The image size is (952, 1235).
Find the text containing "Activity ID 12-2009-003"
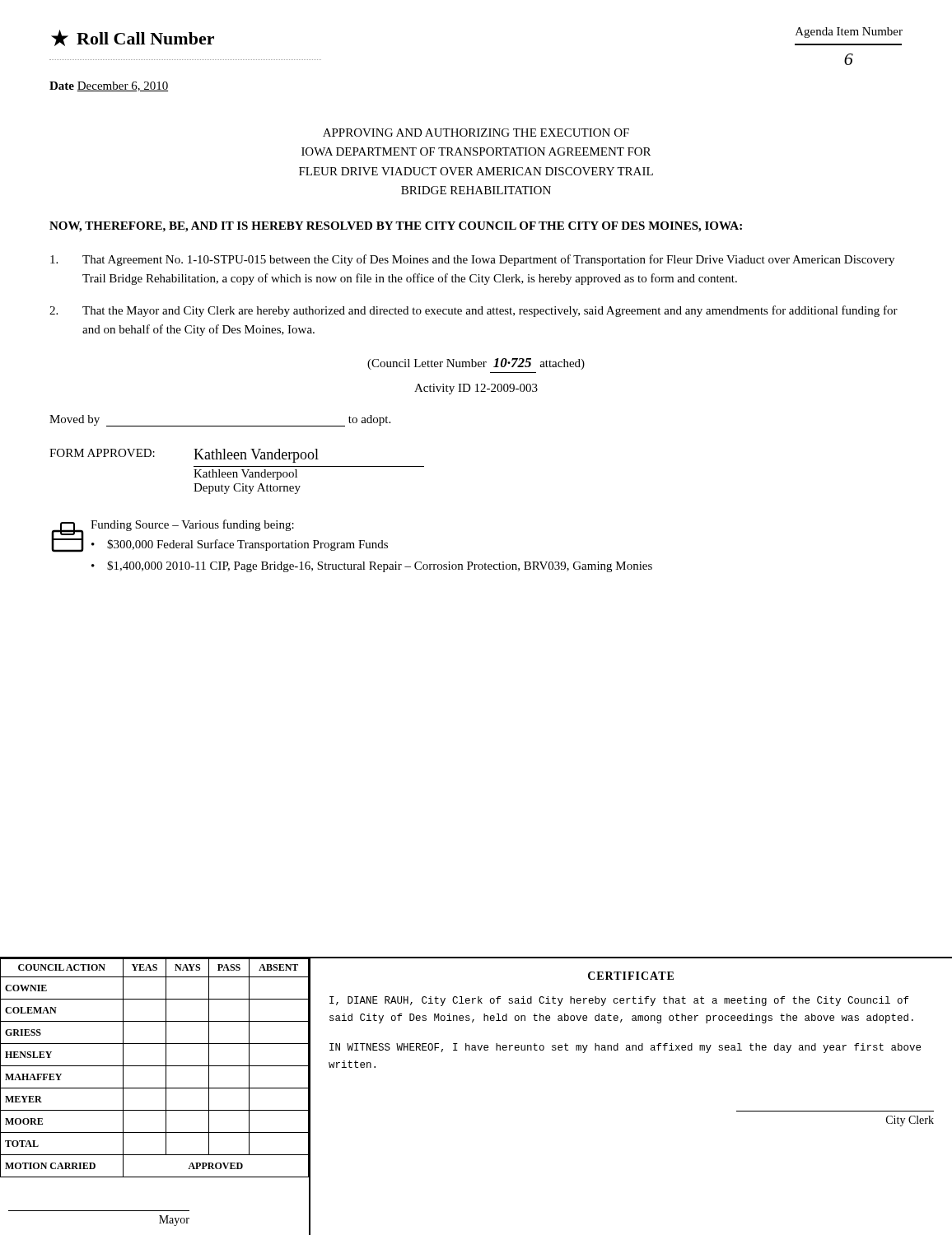(476, 387)
